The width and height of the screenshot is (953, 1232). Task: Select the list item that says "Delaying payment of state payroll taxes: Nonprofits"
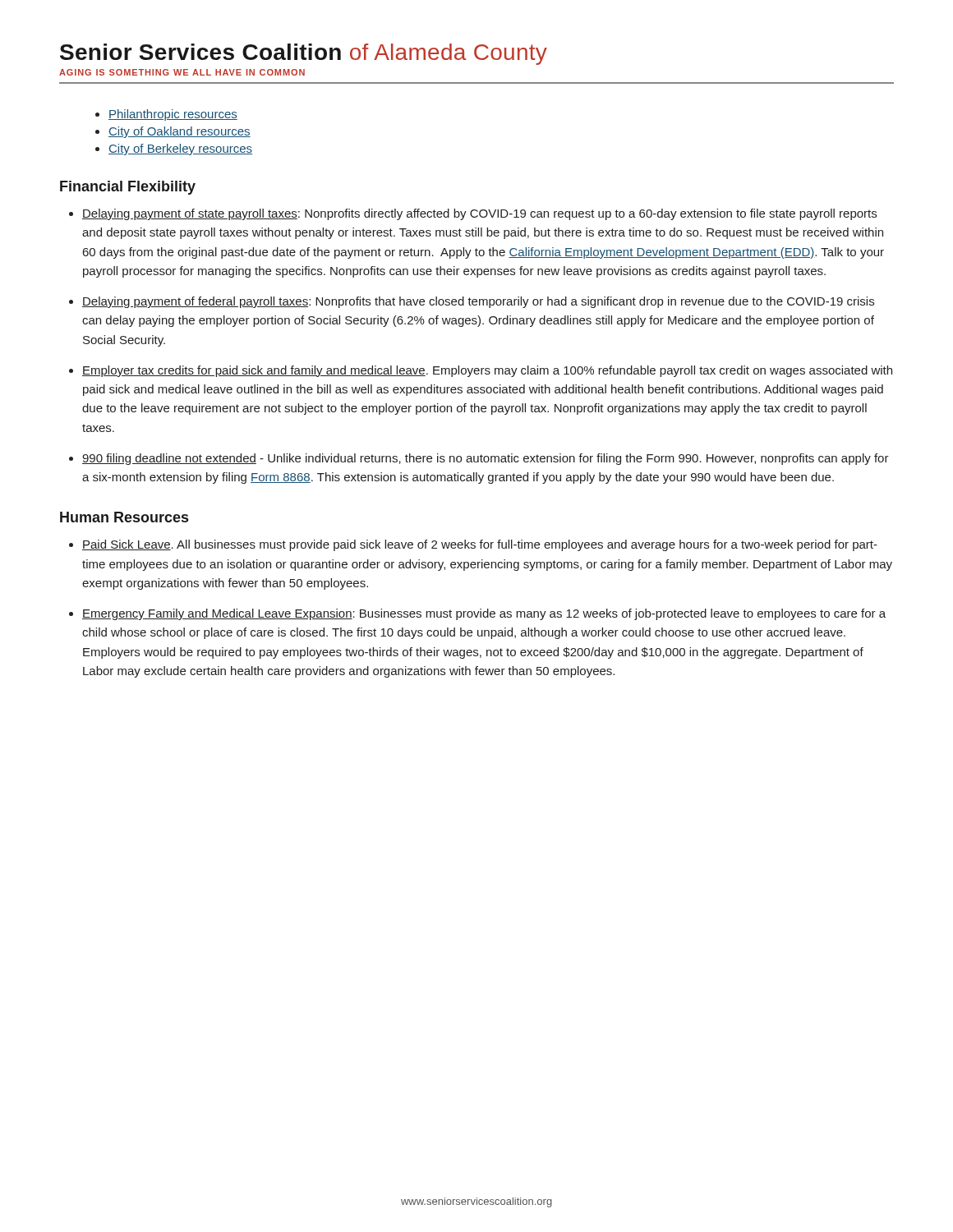click(483, 242)
